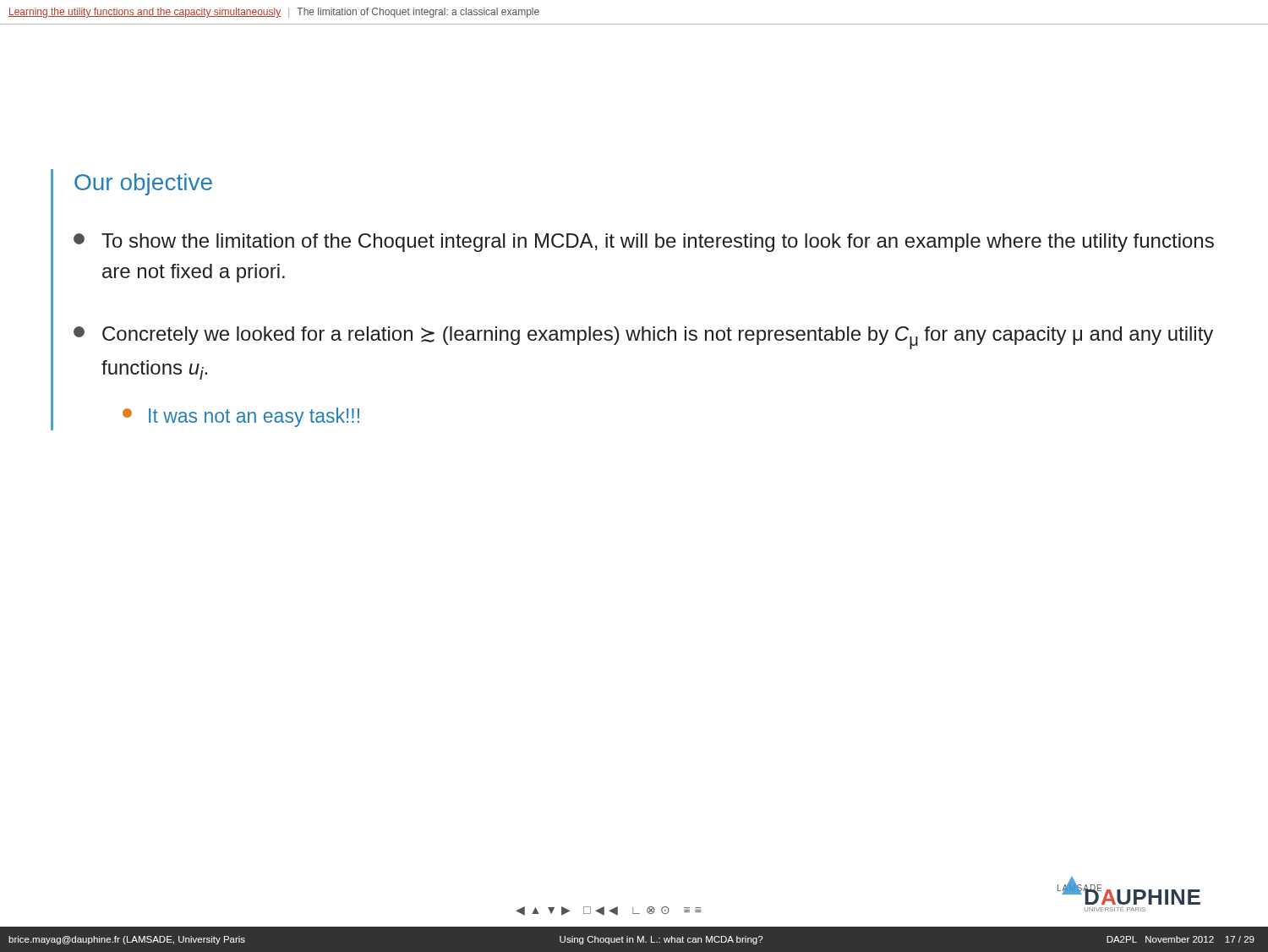Locate the passage starting "Our objective"
The height and width of the screenshot is (952, 1268).
coord(143,182)
